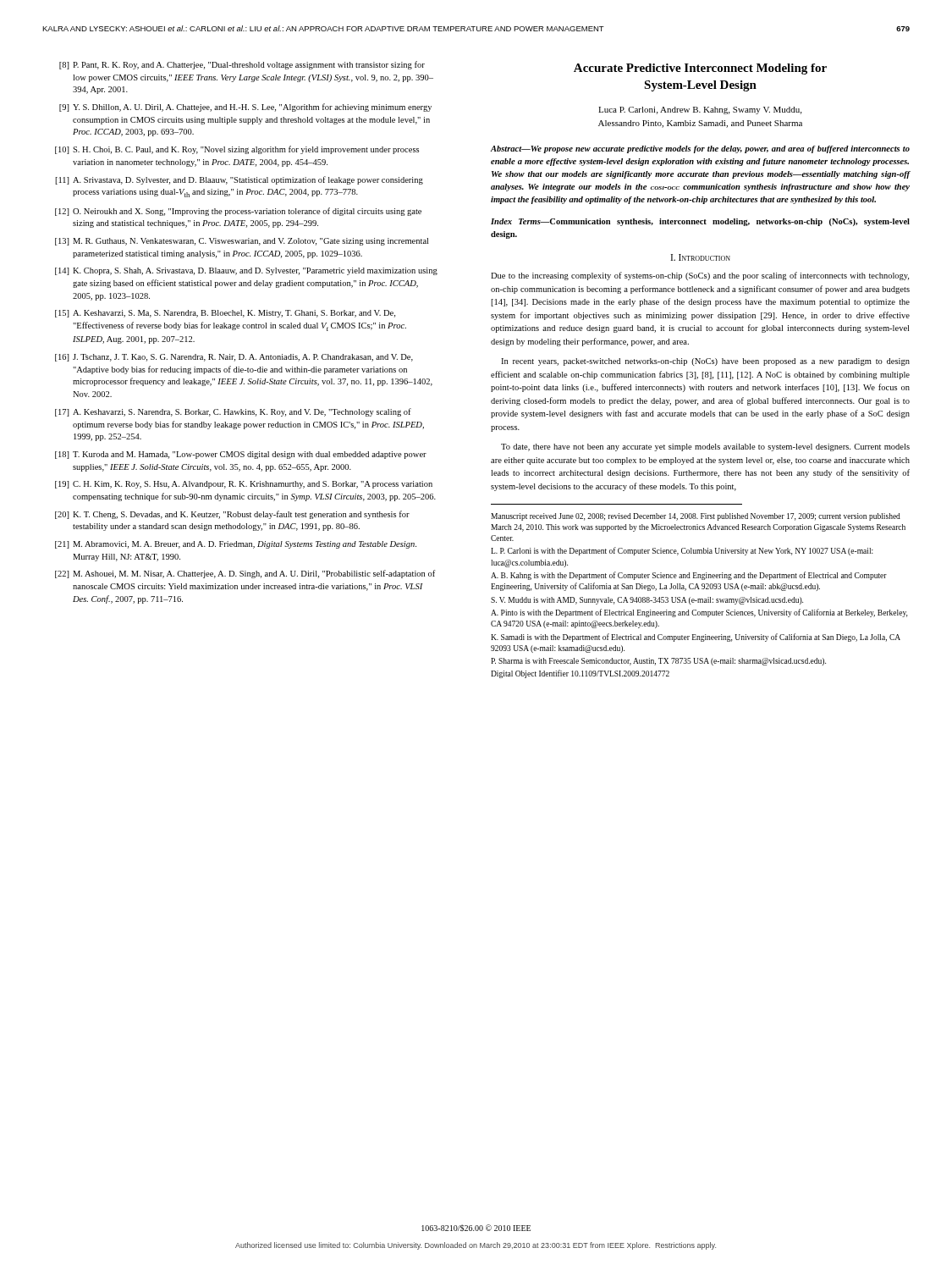Screen dimensions: 1270x952
Task: Navigate to the text block starting "[10] S. H. Choi, B. C. Paul,"
Action: [240, 156]
